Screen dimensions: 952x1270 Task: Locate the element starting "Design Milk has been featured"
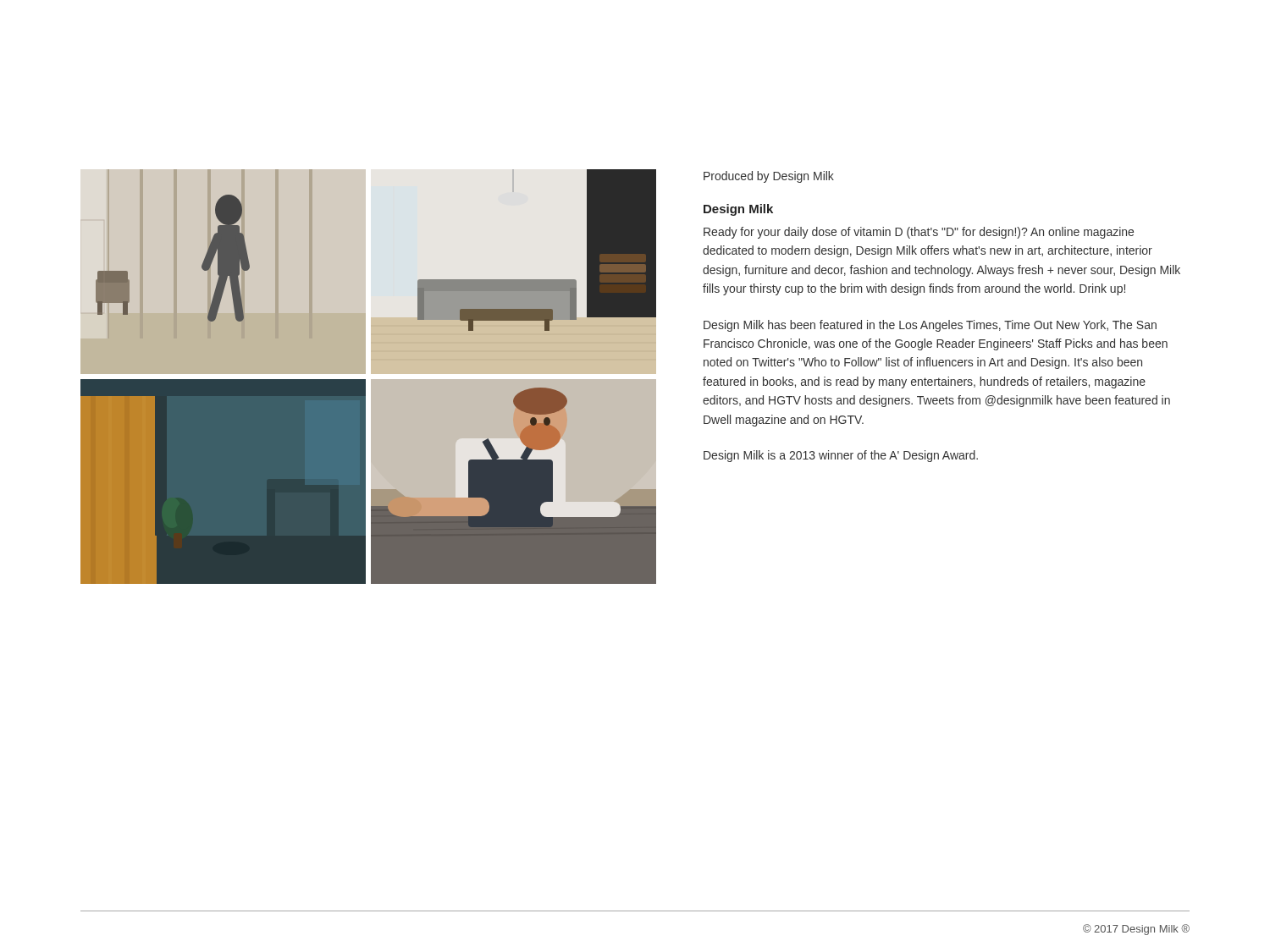coord(937,372)
